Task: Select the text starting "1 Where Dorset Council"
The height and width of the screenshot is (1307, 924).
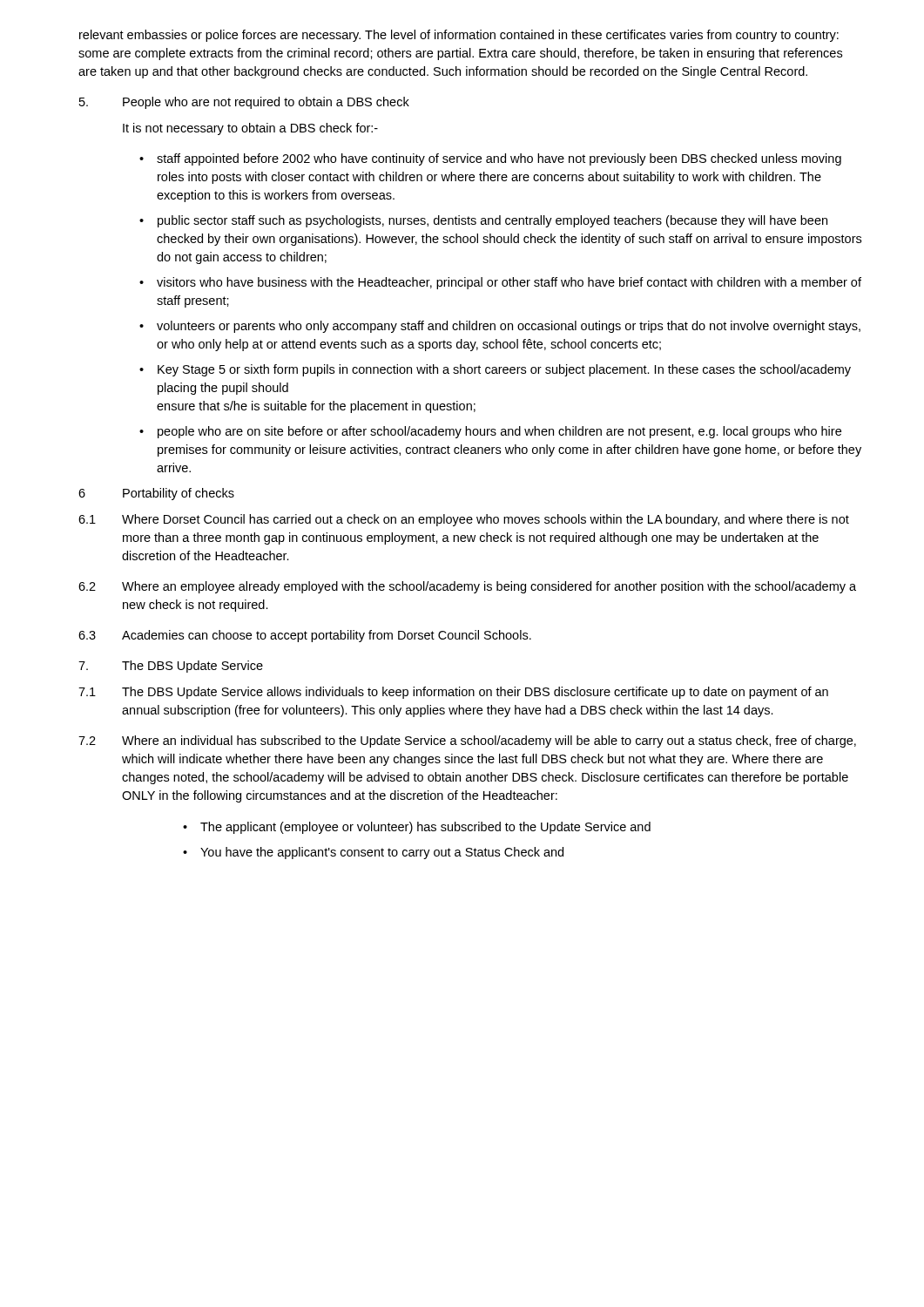Action: tap(471, 538)
